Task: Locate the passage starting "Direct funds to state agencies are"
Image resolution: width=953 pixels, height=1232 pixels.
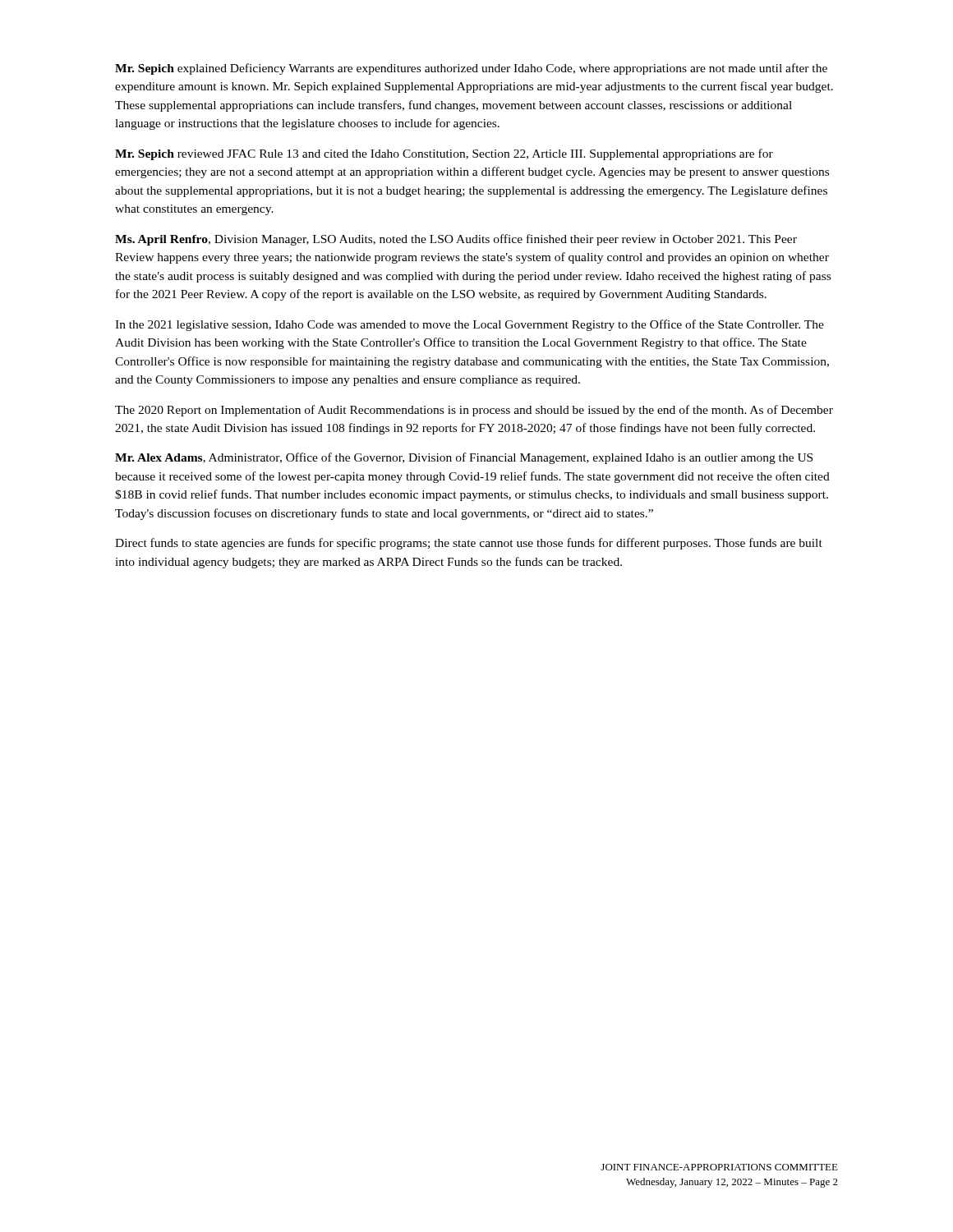Action: 469,552
